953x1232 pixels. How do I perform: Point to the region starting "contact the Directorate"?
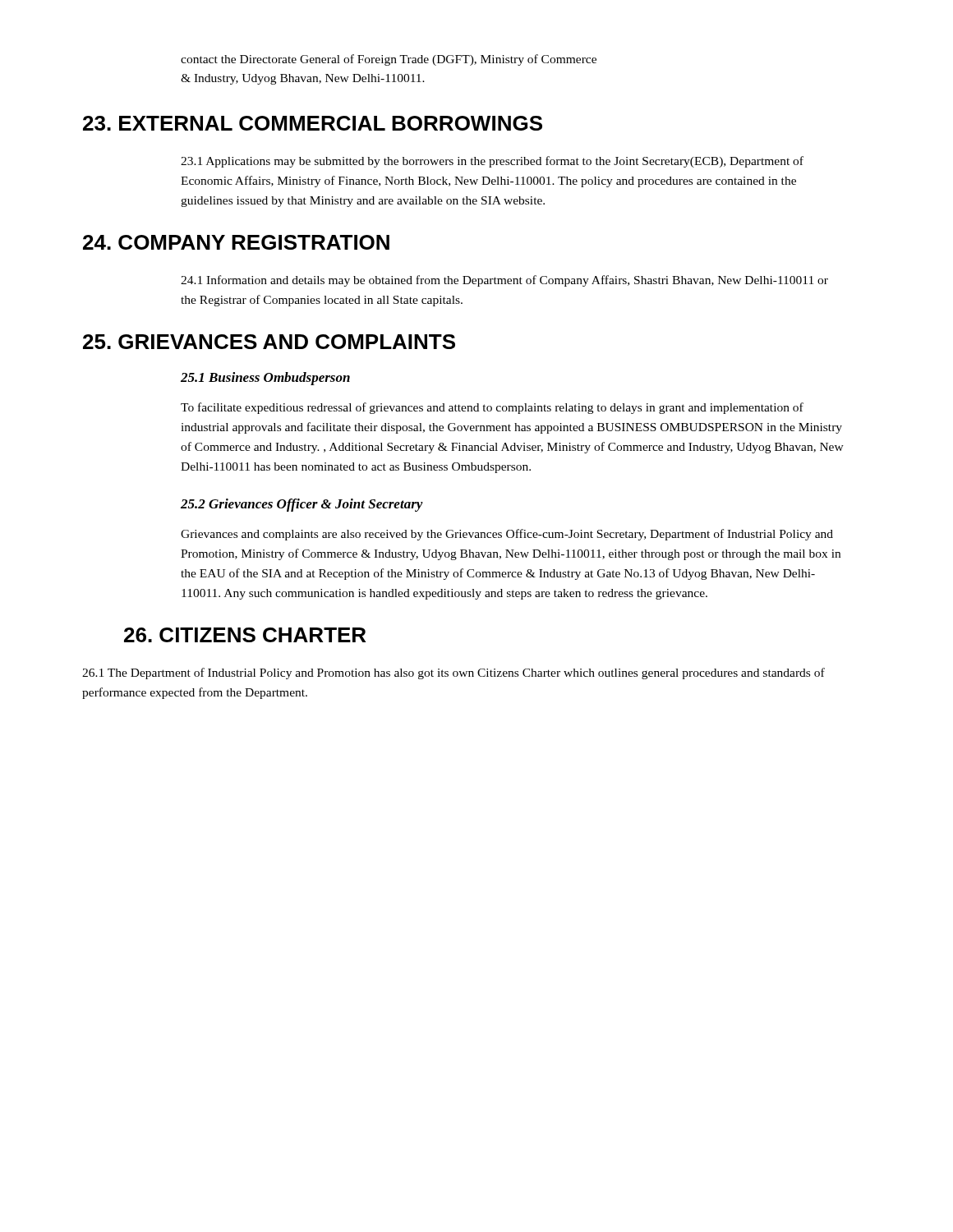click(x=389, y=68)
